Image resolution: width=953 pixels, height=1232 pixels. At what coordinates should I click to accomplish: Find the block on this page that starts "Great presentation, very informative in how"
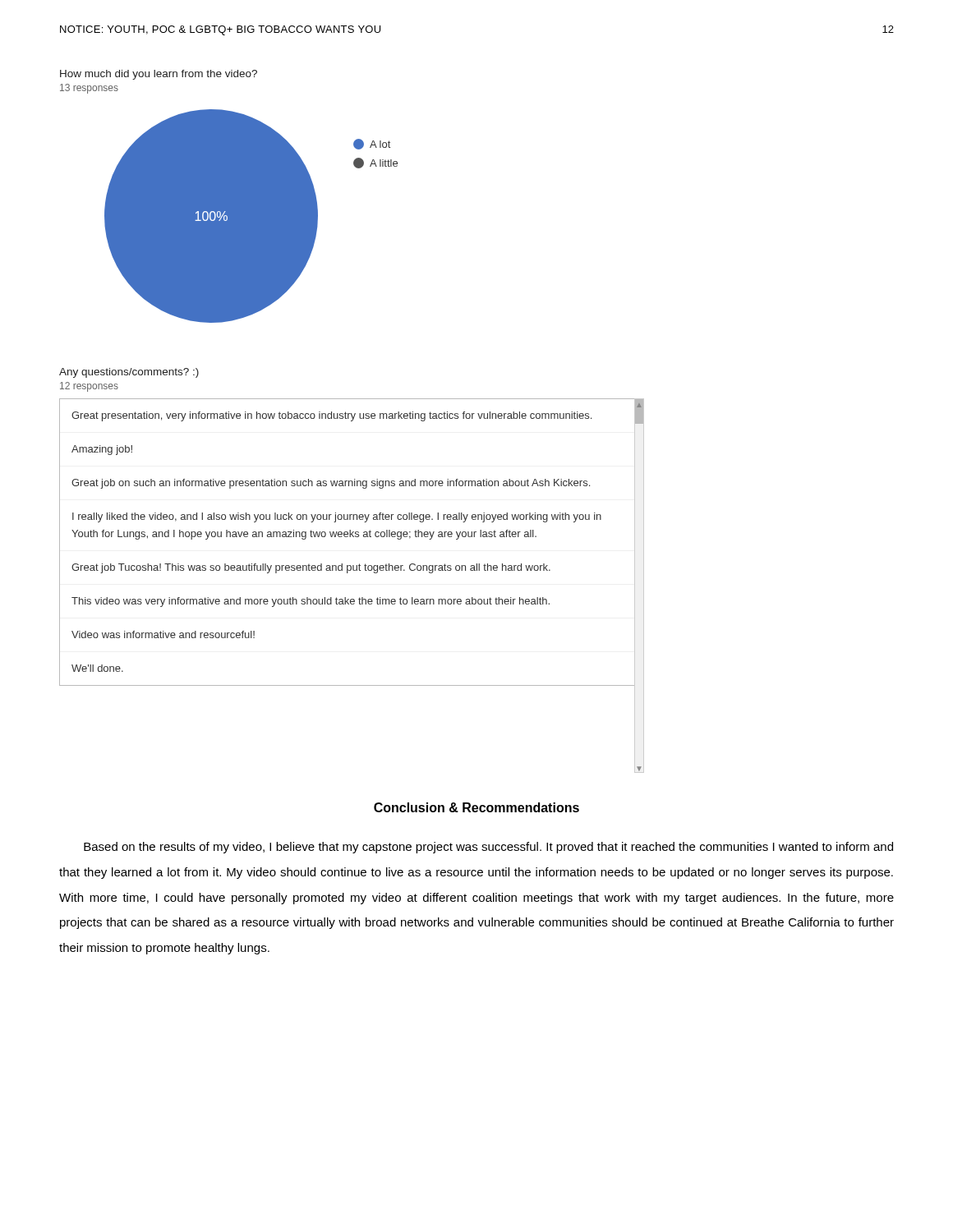coord(348,542)
